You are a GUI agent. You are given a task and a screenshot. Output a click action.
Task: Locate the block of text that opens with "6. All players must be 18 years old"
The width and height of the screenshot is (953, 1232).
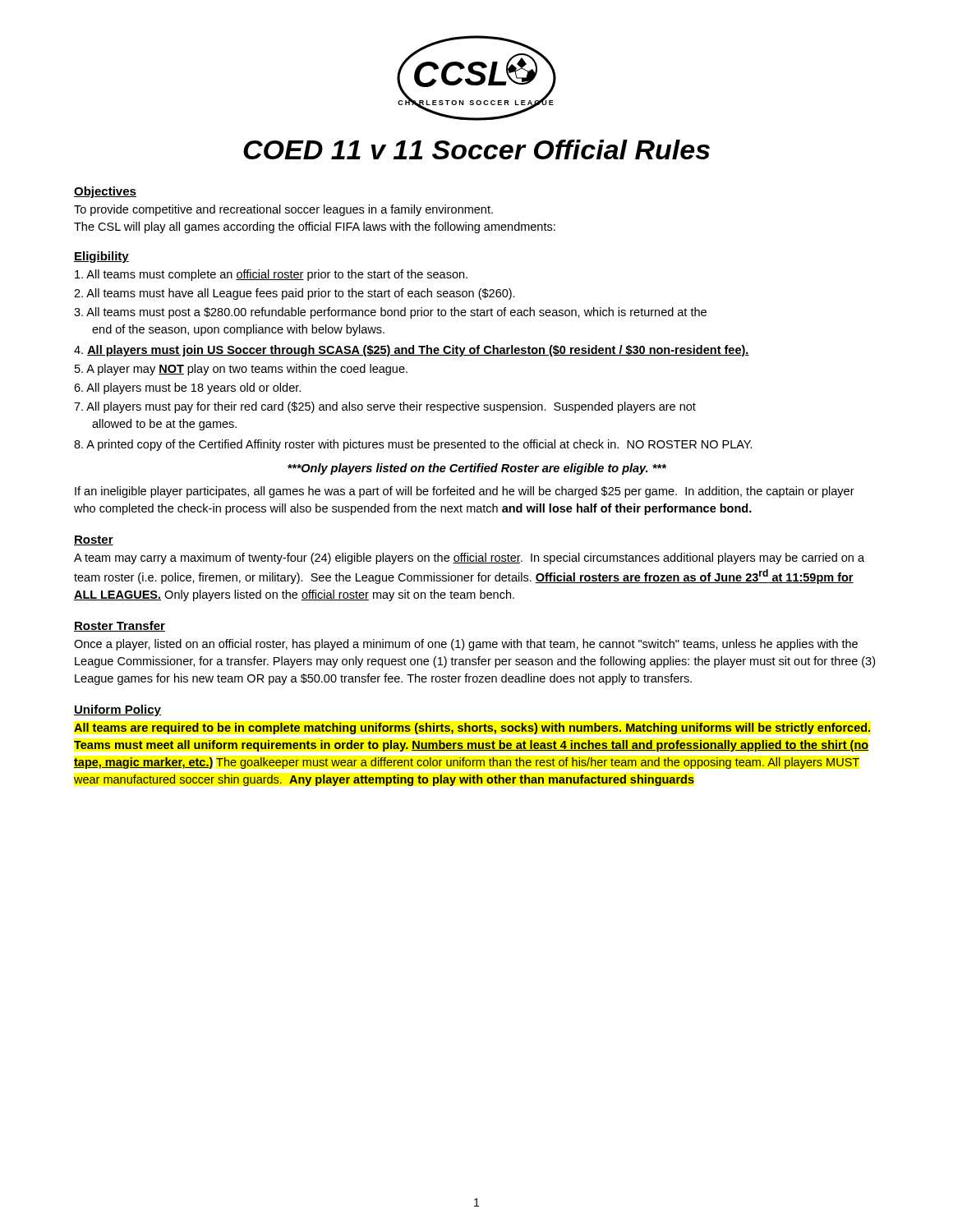click(188, 388)
